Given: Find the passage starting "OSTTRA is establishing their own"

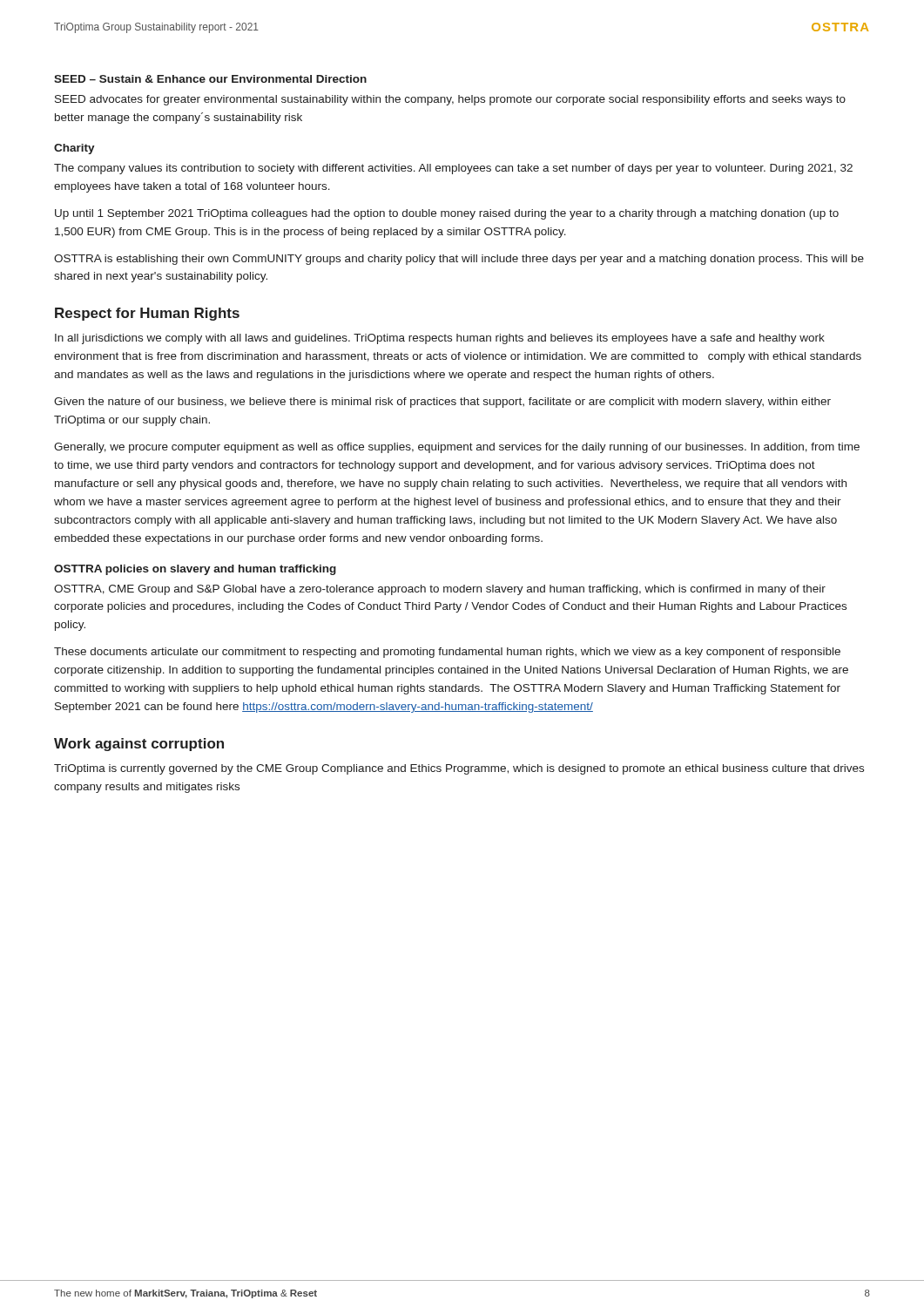Looking at the screenshot, I should point(459,267).
